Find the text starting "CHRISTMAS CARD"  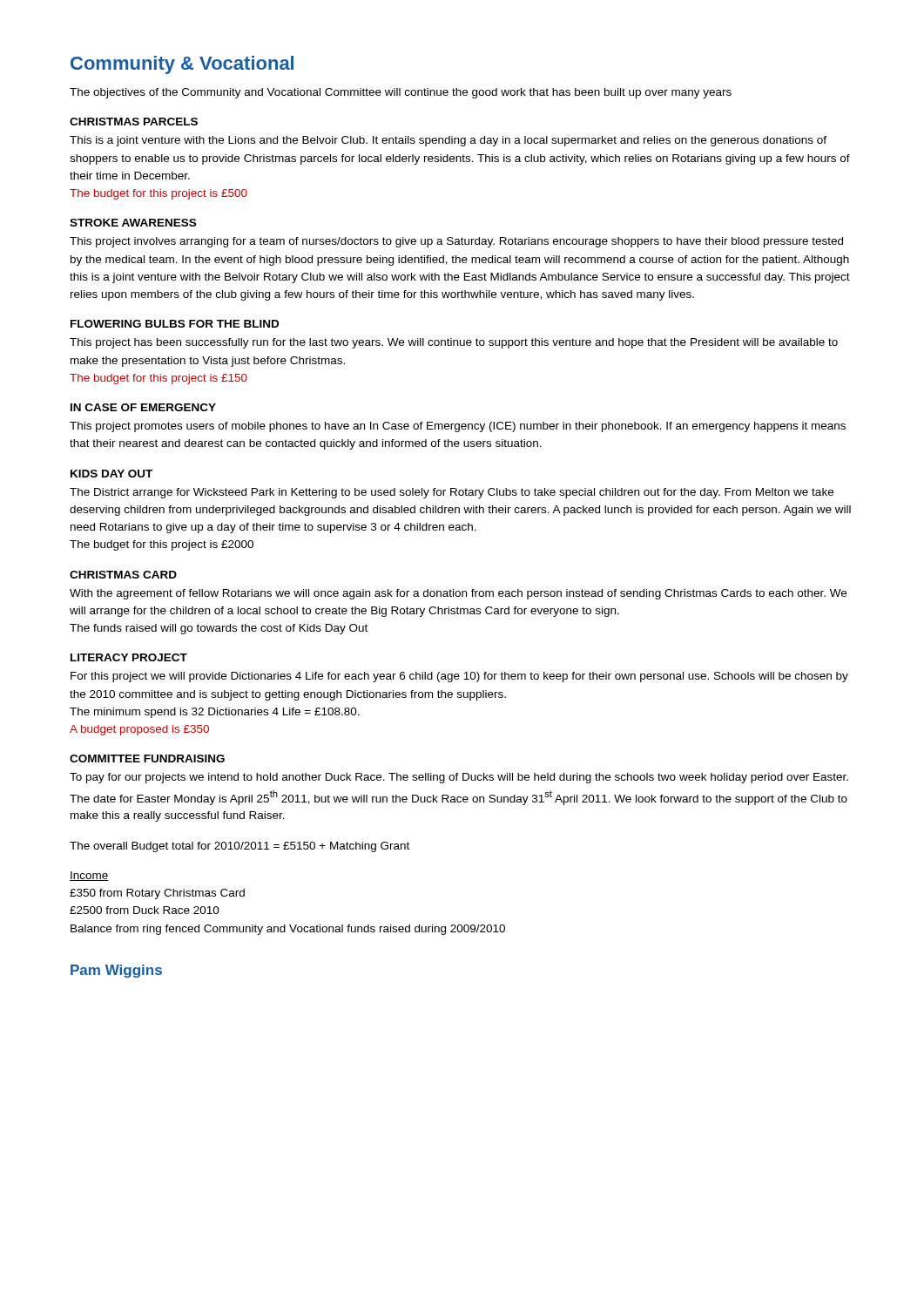click(x=123, y=574)
